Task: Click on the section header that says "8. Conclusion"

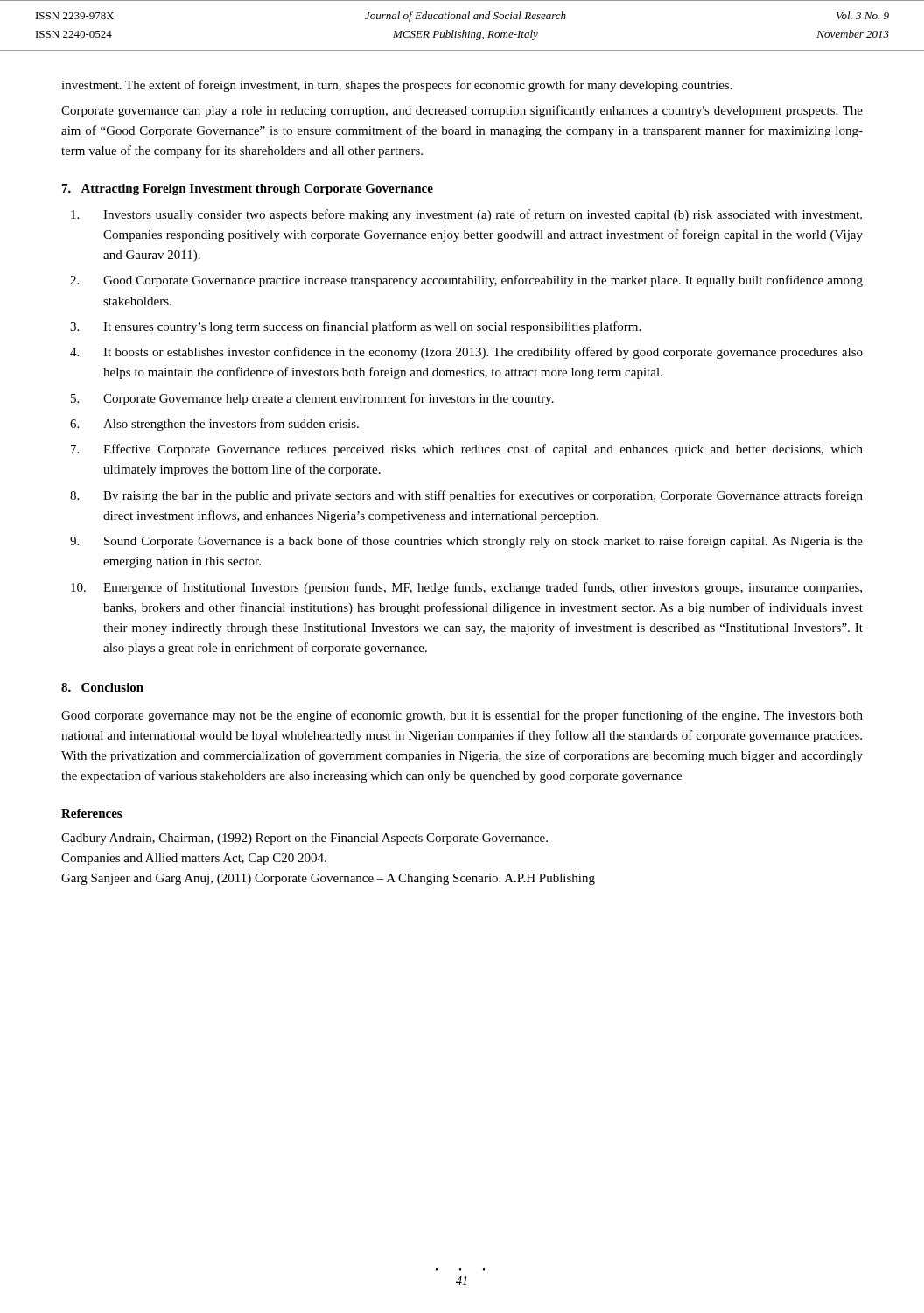Action: click(102, 687)
